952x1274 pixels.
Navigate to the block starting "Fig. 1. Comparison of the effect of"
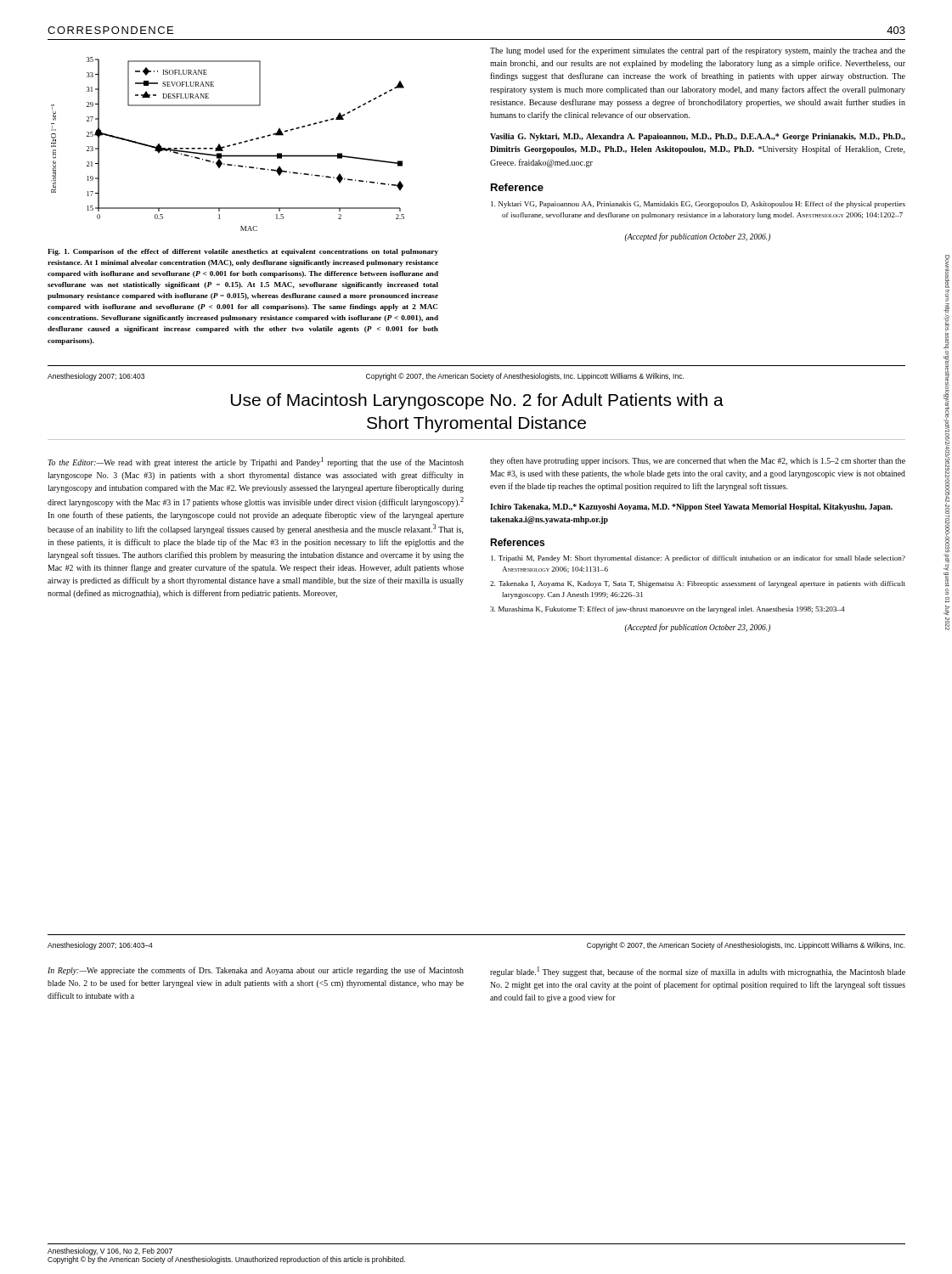click(x=243, y=296)
